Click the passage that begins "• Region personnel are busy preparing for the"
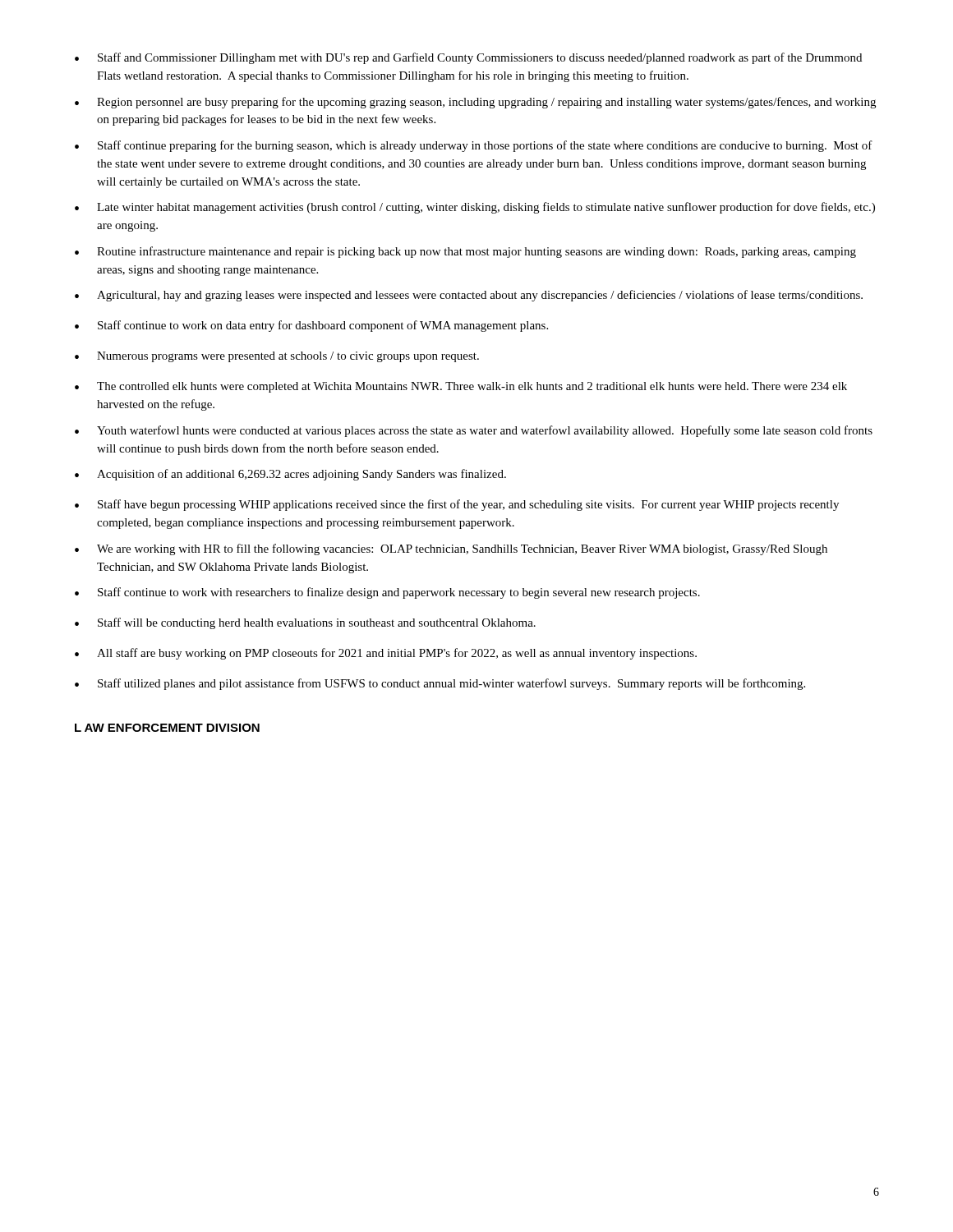953x1232 pixels. point(476,111)
